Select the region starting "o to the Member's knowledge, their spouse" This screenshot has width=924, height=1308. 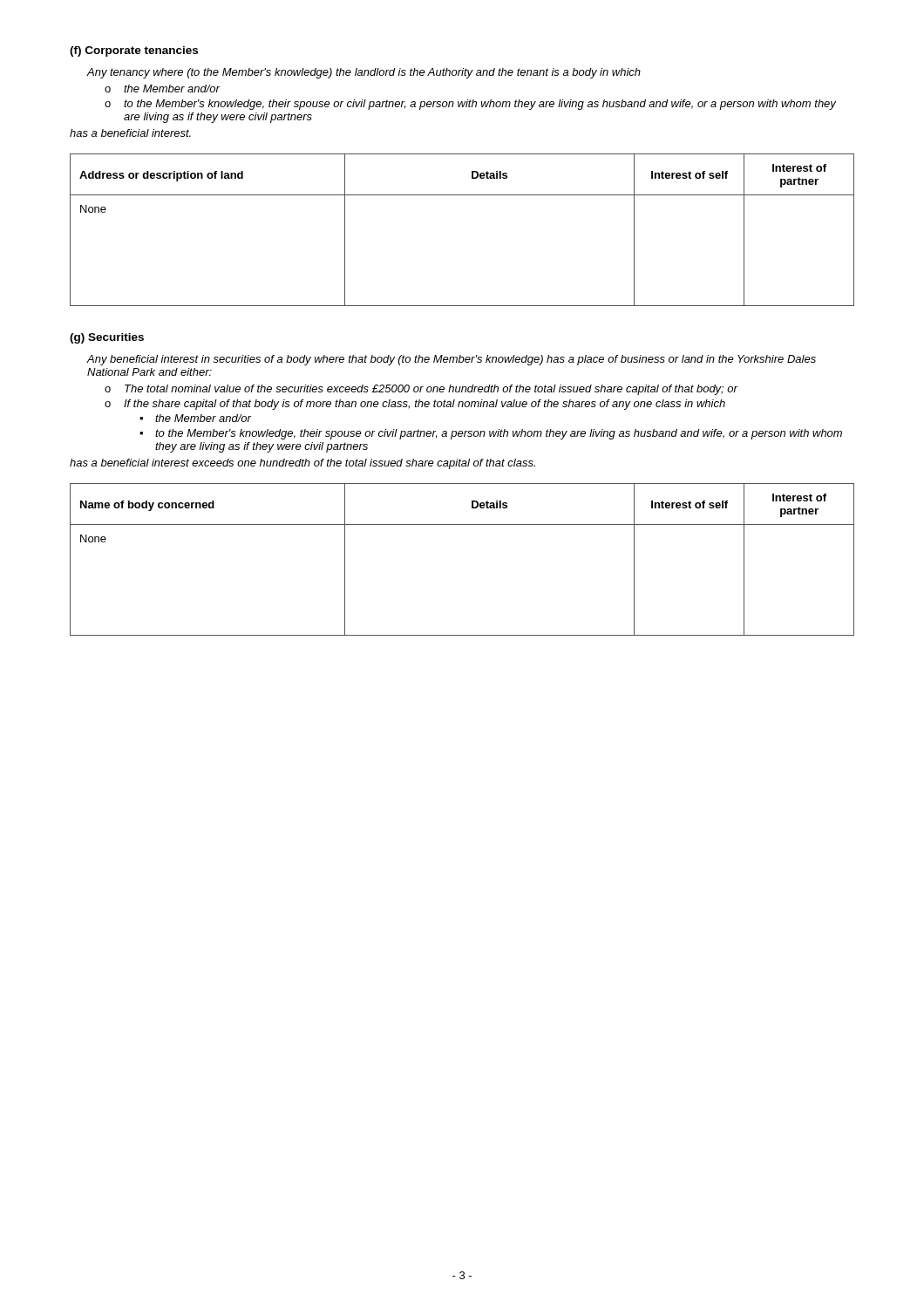pos(479,110)
